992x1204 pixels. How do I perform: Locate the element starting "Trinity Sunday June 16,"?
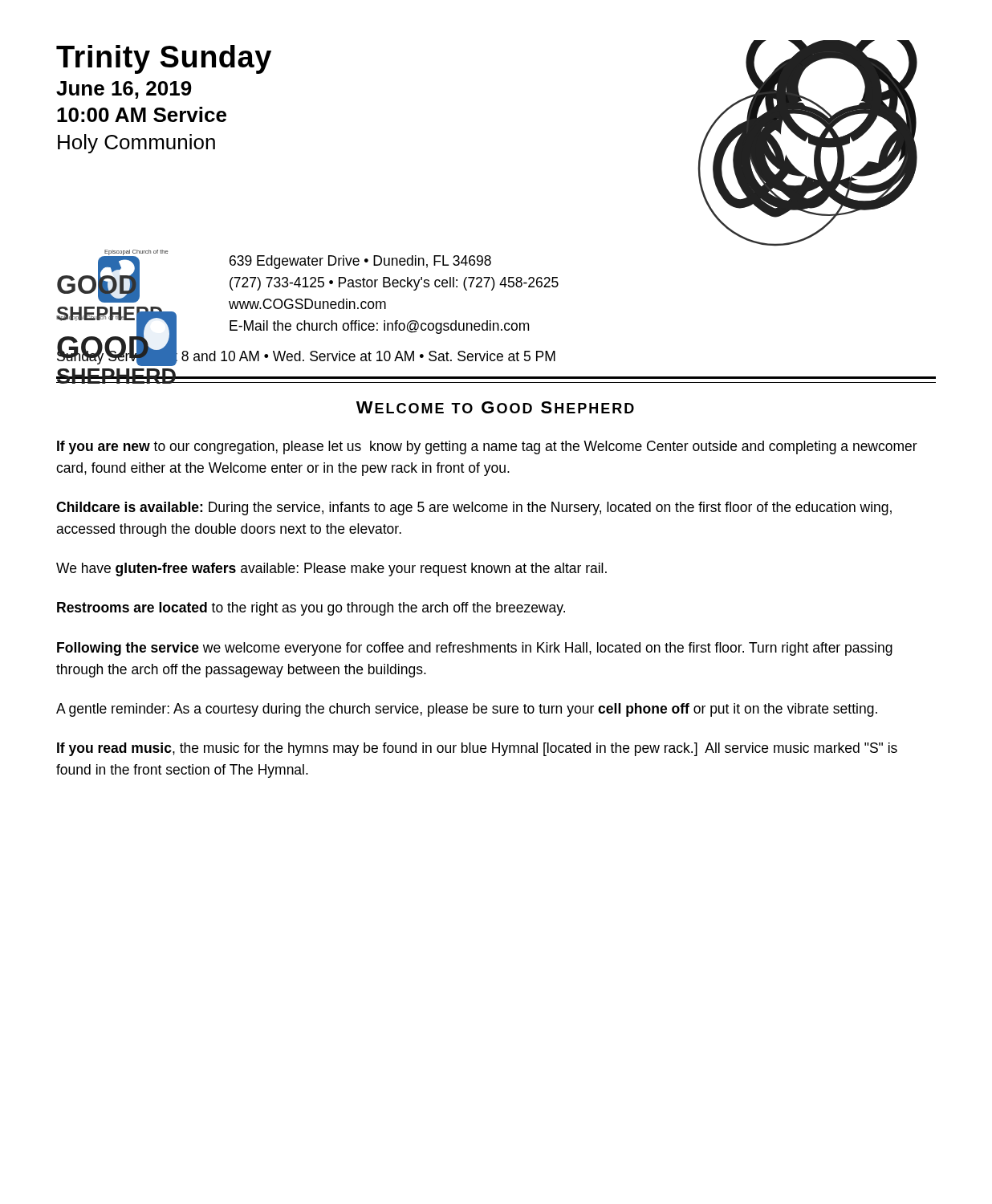coord(164,98)
